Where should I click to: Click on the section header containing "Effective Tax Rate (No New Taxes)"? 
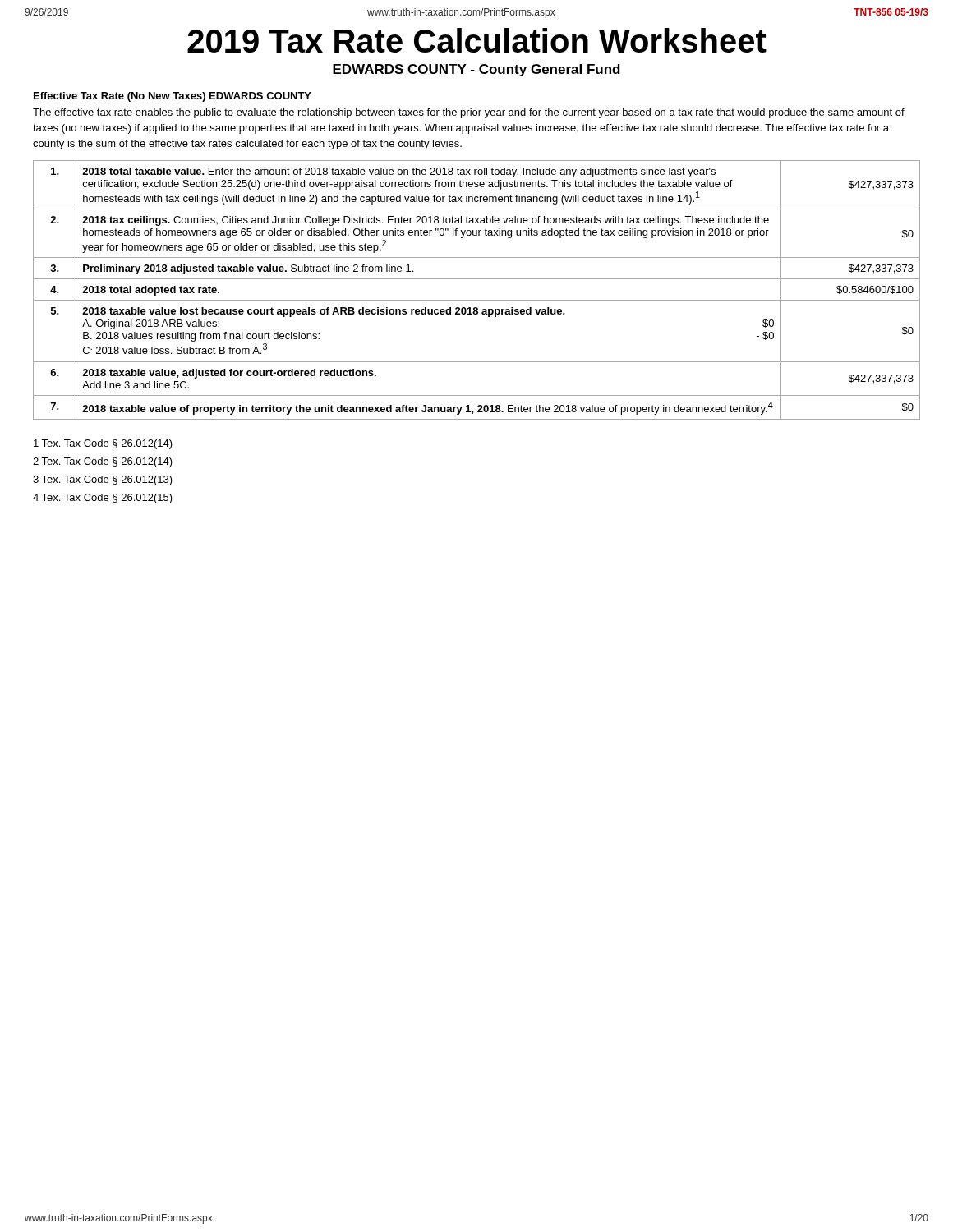click(x=172, y=96)
